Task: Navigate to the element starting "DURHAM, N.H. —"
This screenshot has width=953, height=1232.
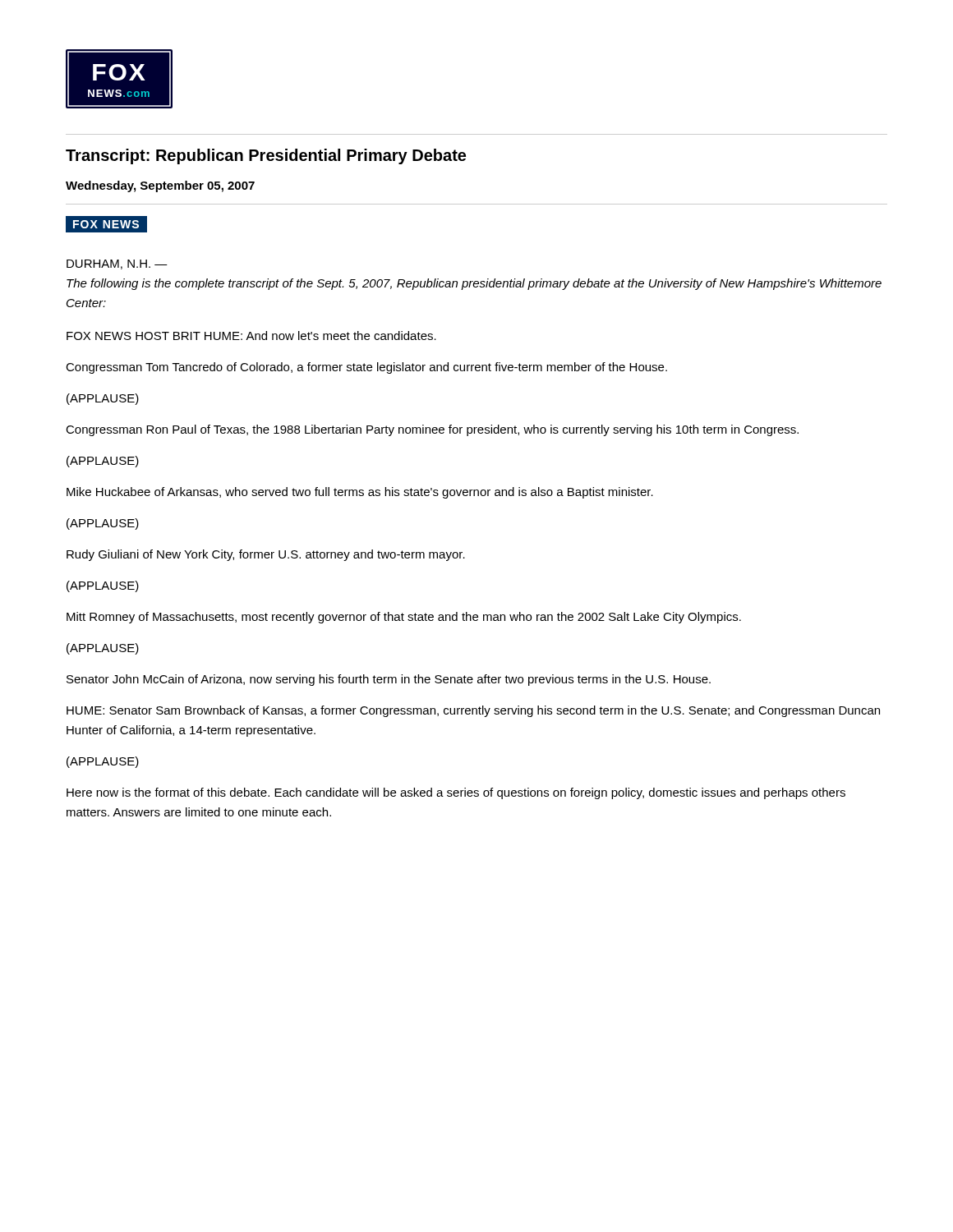Action: click(x=474, y=283)
